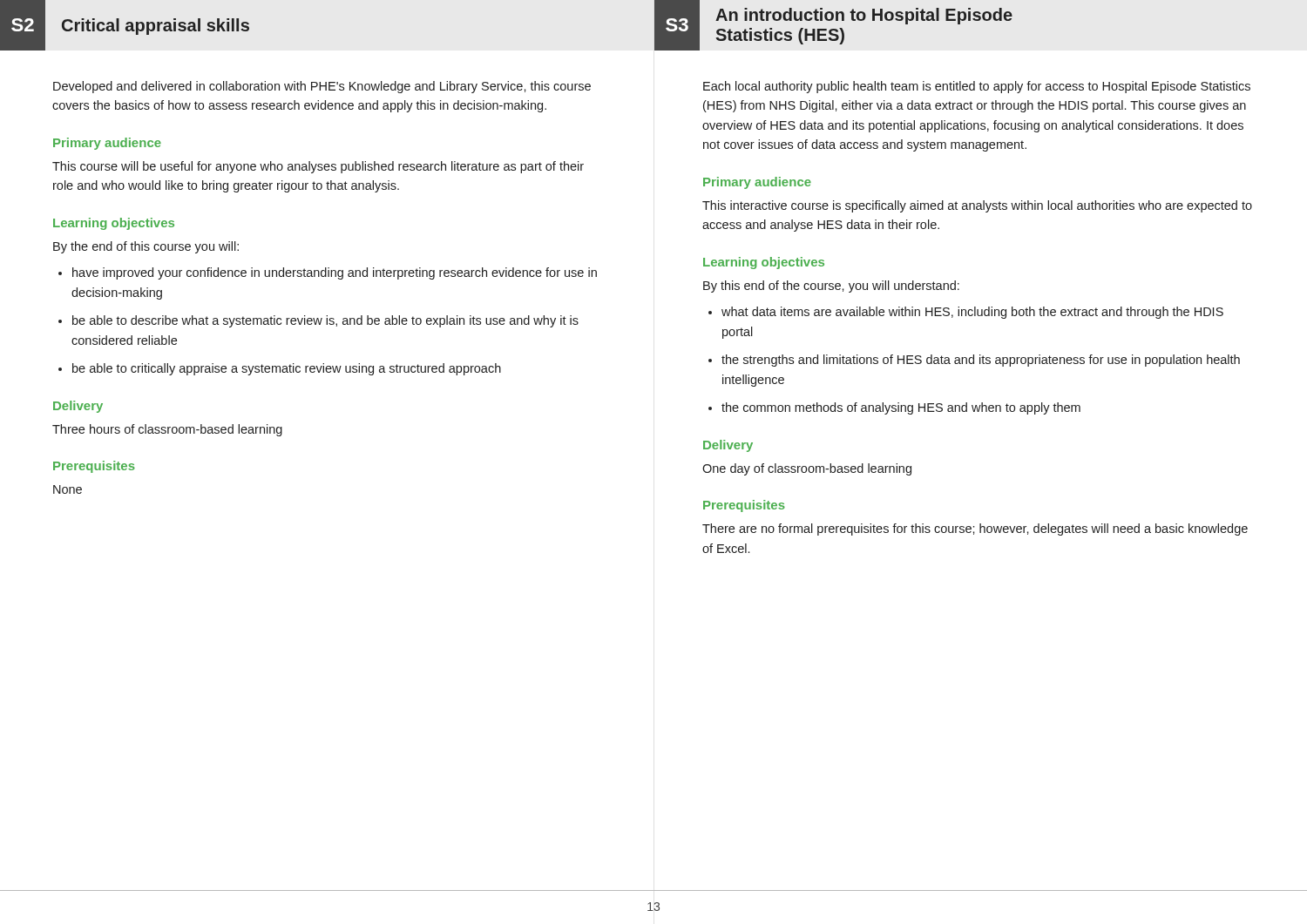
Task: Click on the text block starting "Developed and delivered in collaboration"
Action: (322, 96)
